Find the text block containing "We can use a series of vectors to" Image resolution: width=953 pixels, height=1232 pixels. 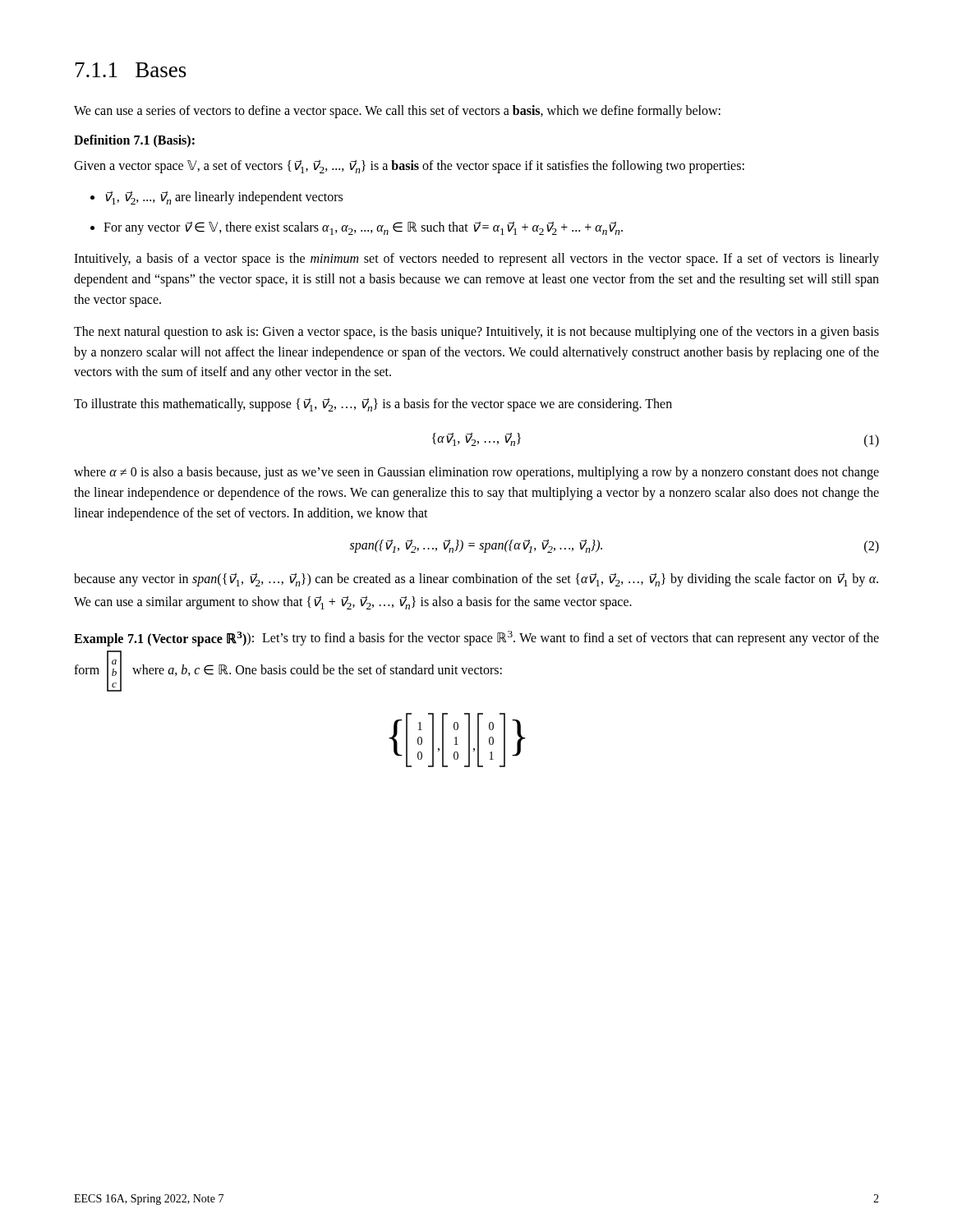pos(398,110)
